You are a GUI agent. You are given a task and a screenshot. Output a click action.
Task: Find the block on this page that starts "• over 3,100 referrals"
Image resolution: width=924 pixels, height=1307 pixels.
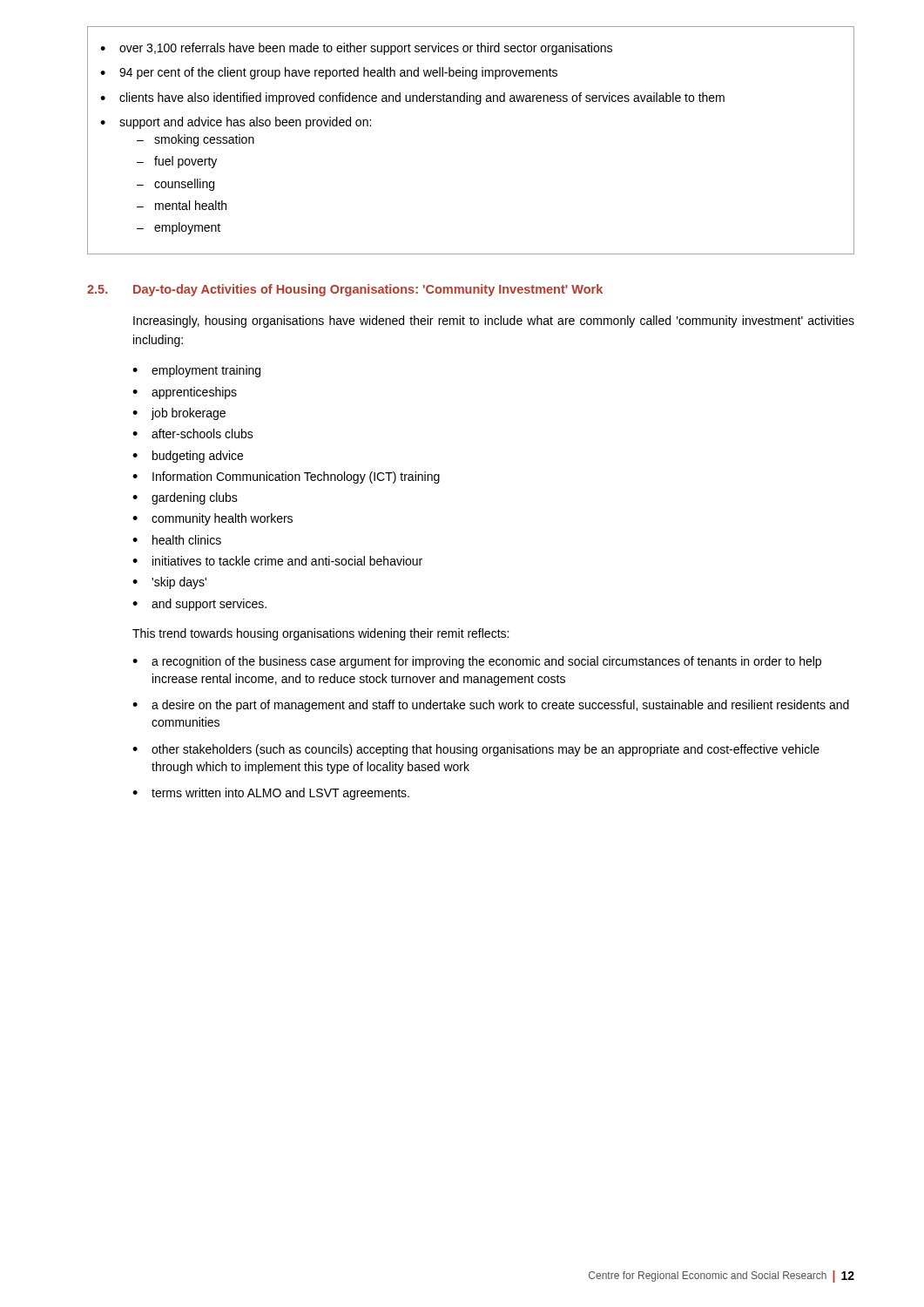356,49
